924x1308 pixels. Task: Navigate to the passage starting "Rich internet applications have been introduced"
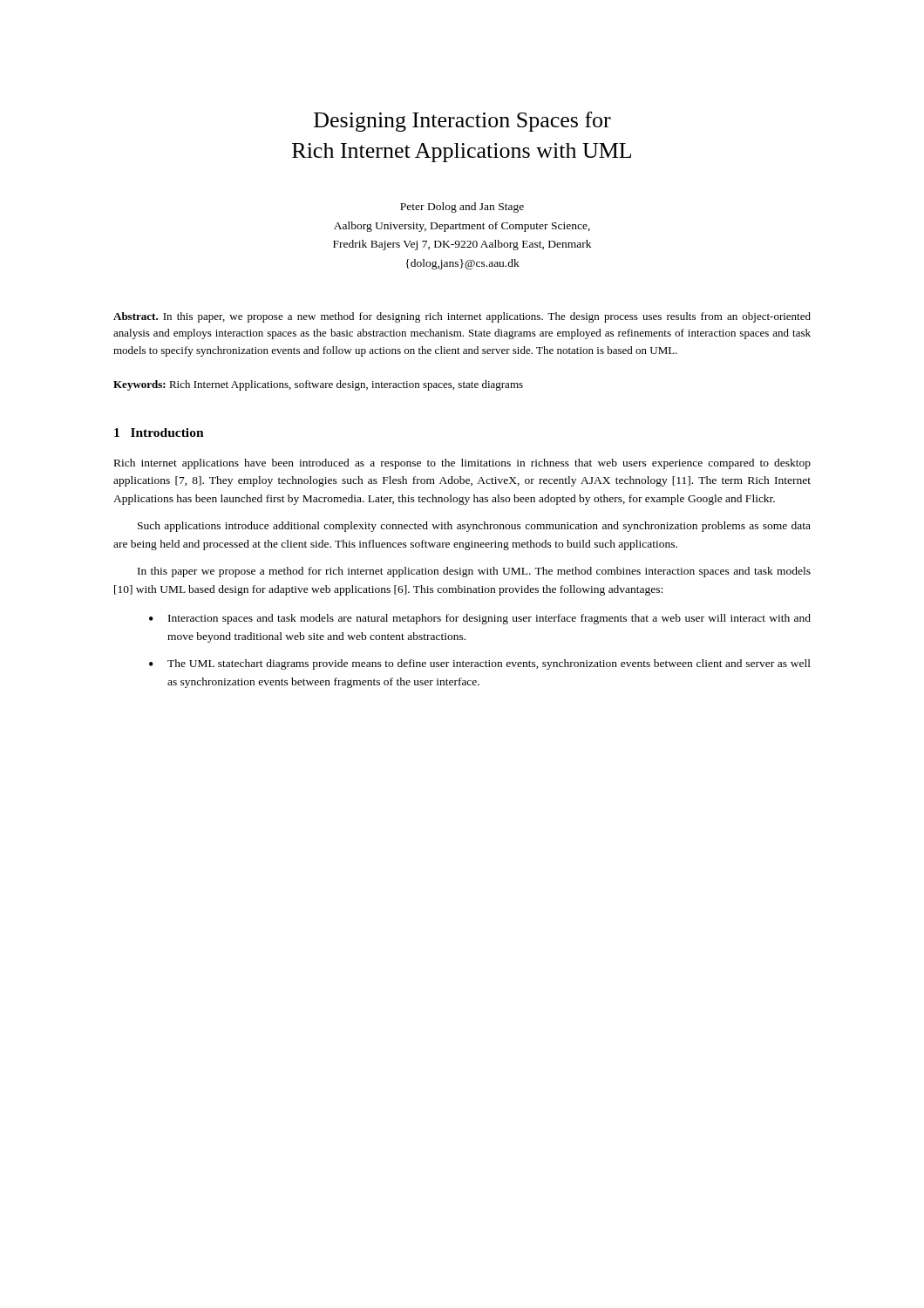coord(462,480)
